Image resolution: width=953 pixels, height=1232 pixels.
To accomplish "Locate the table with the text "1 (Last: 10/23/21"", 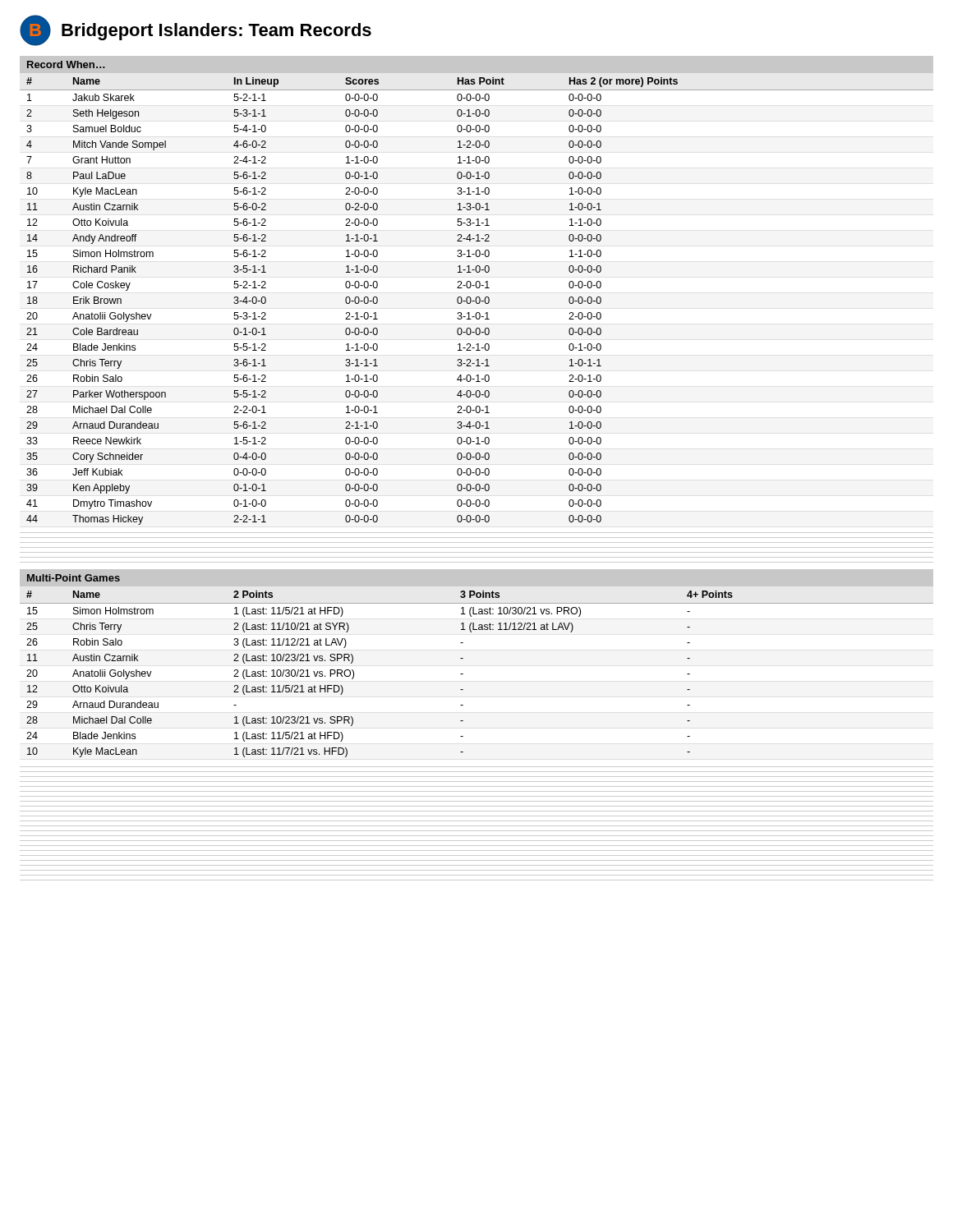I will click(x=476, y=673).
